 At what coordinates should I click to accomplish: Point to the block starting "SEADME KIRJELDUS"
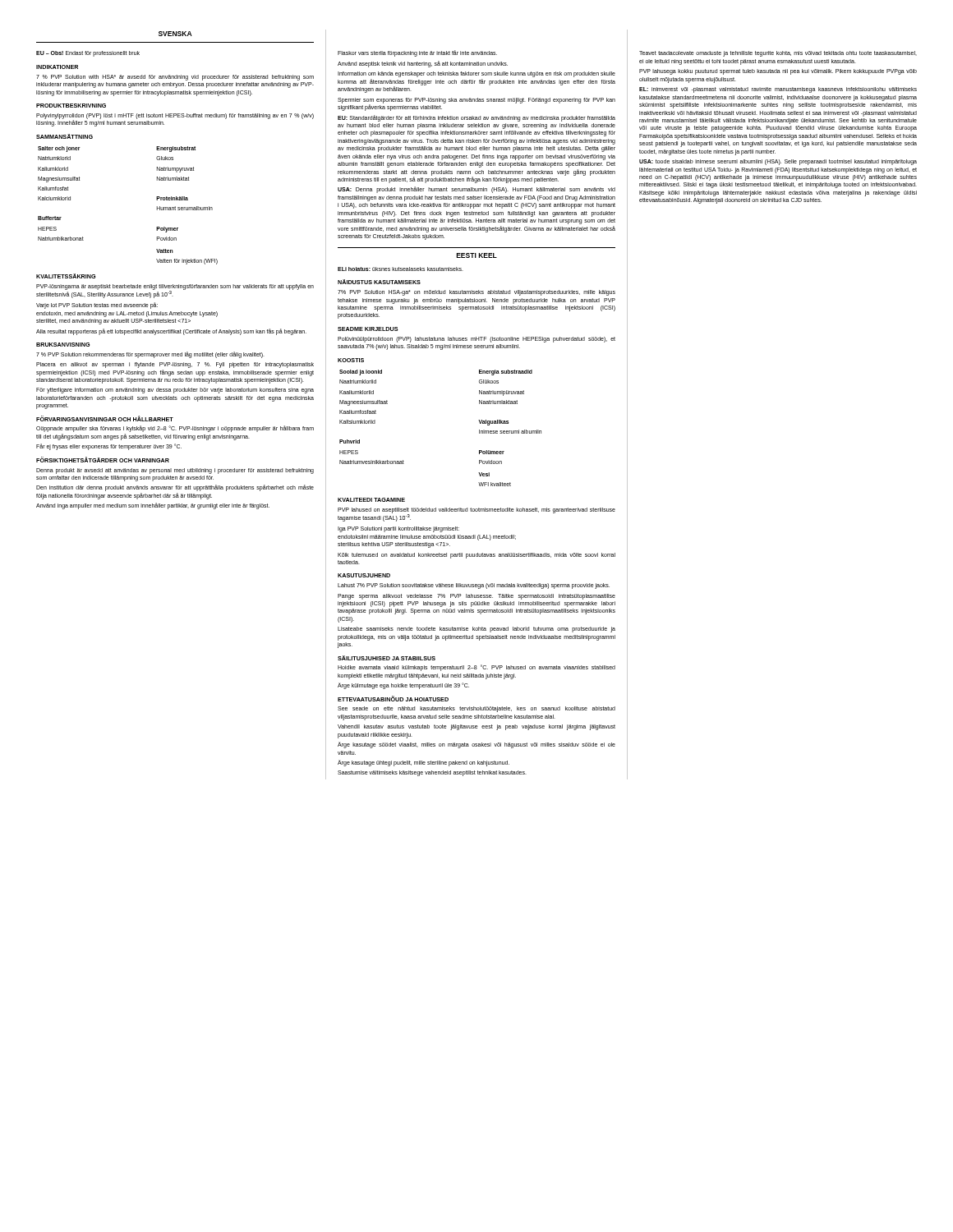tap(368, 329)
